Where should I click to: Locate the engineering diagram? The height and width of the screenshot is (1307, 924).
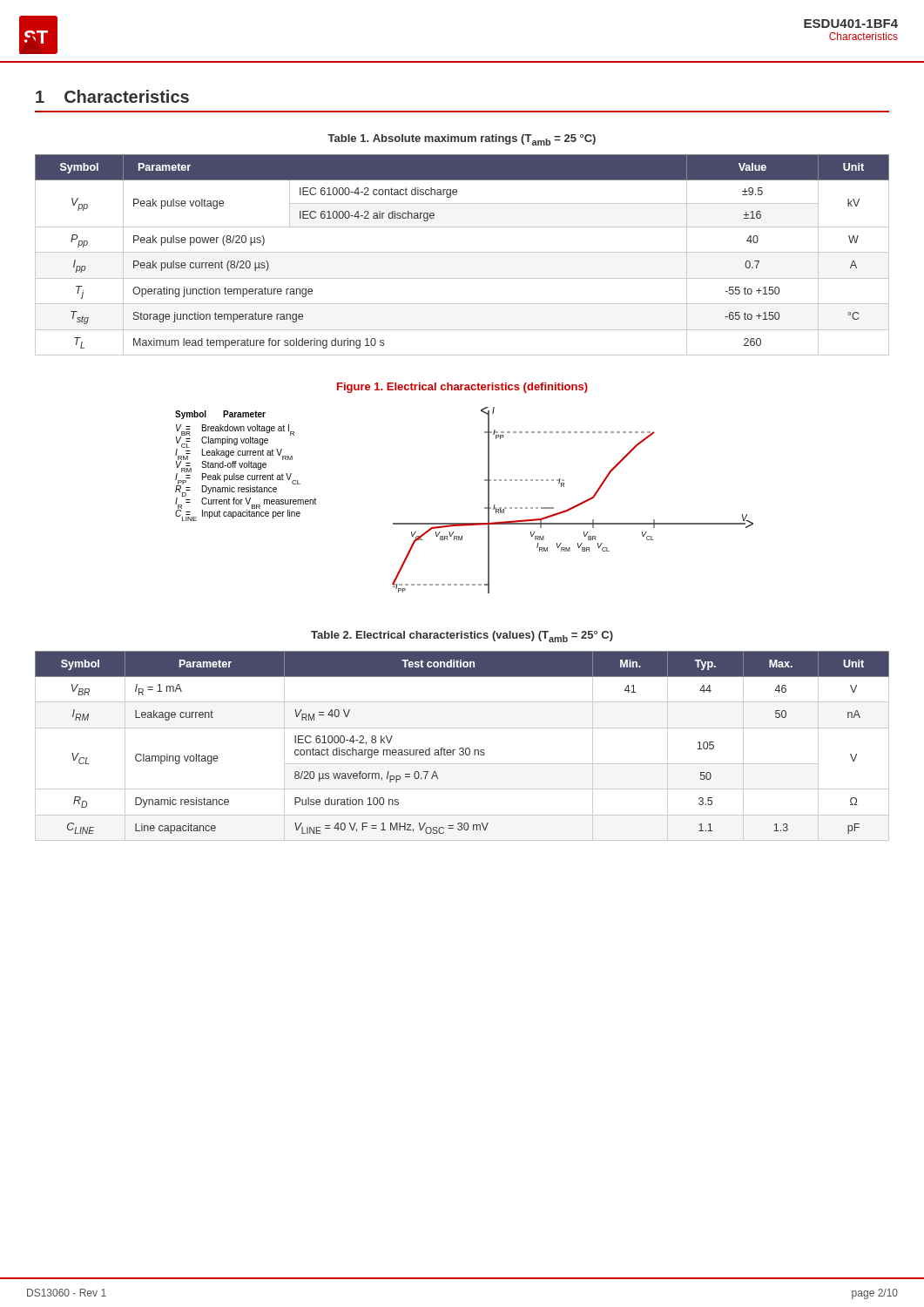[462, 502]
